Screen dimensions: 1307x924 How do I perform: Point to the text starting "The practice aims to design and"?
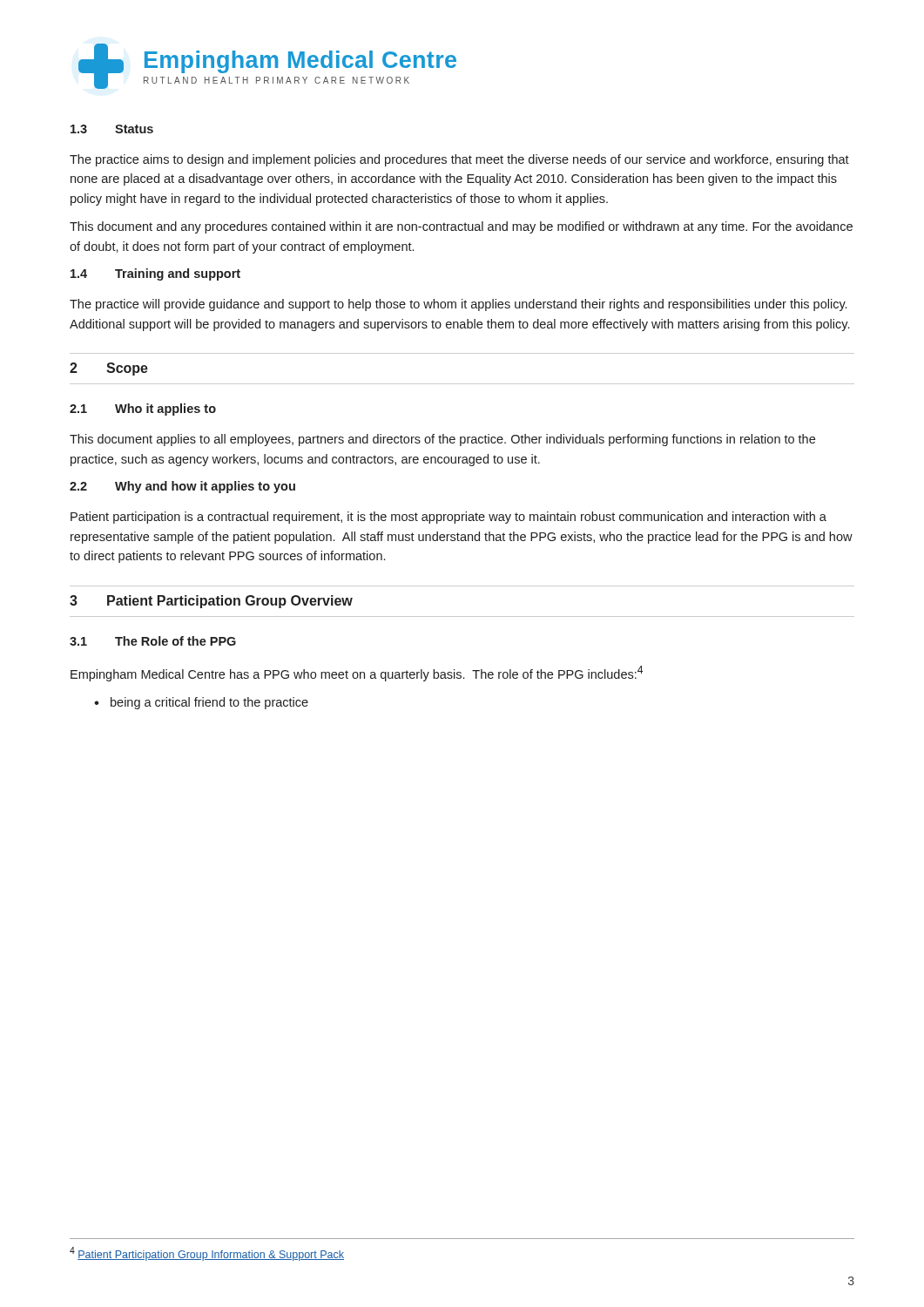point(459,179)
